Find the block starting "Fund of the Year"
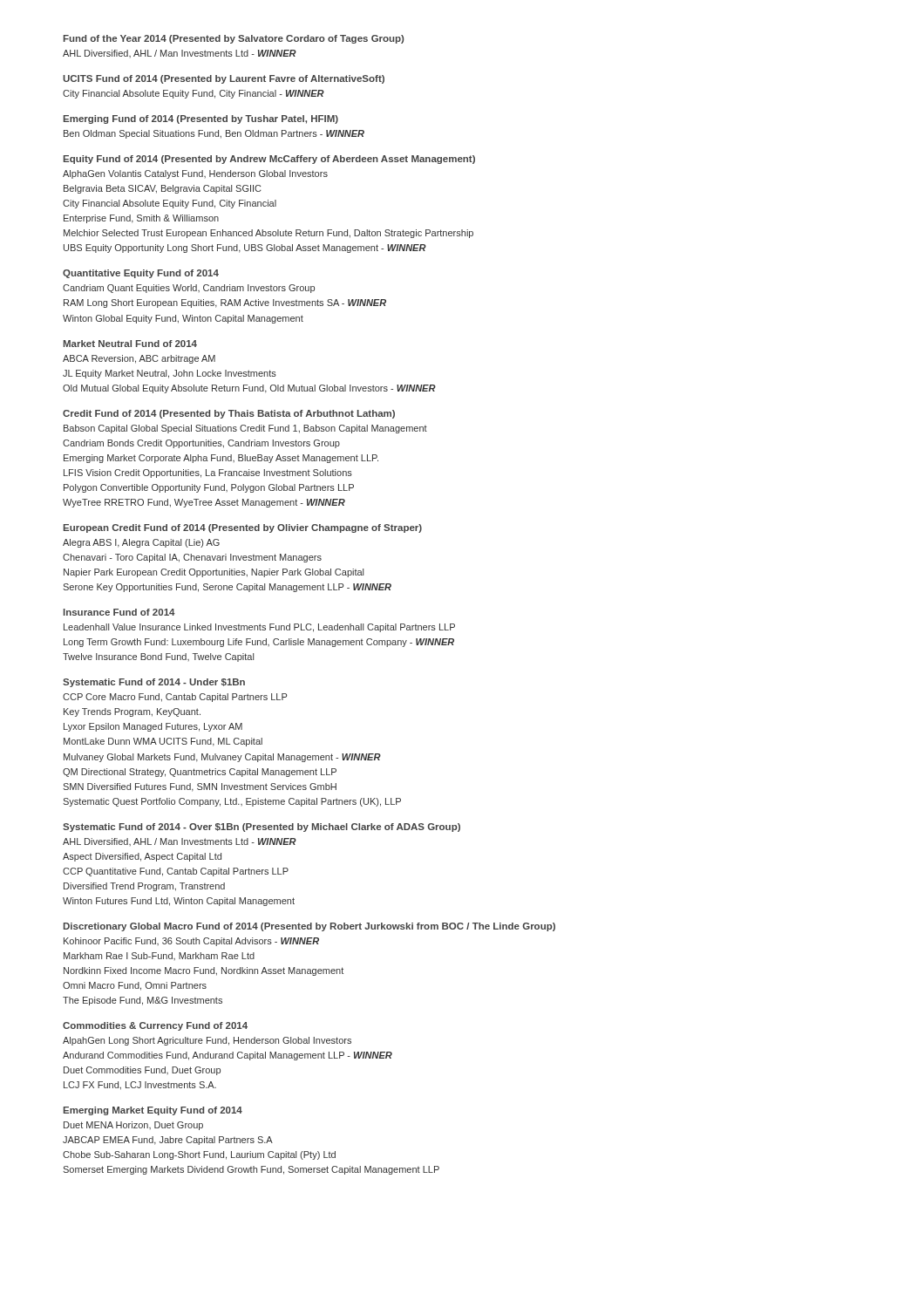The height and width of the screenshot is (1308, 924). pyautogui.click(x=234, y=38)
